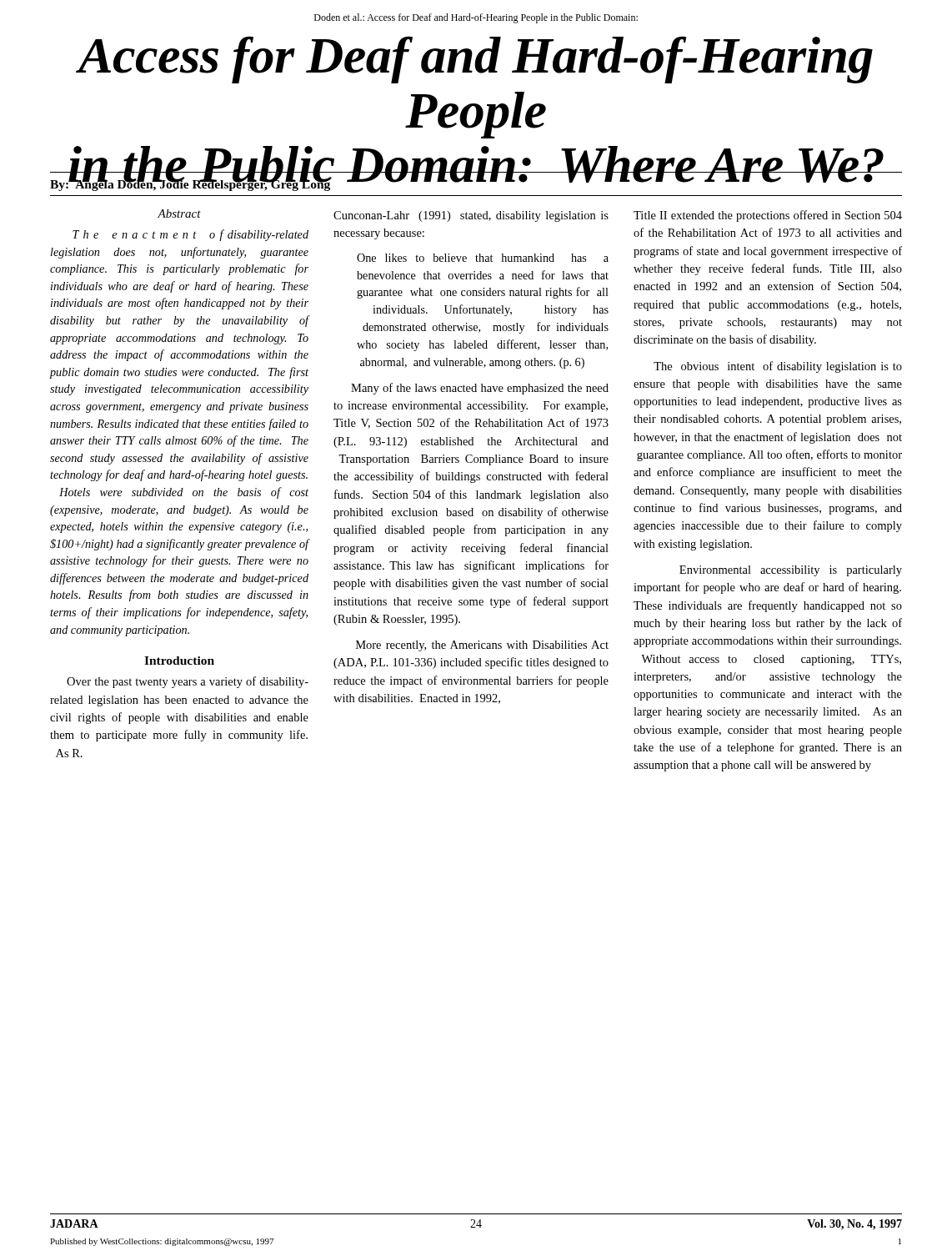Image resolution: width=952 pixels, height=1251 pixels.
Task: Select the text starting "More recently, the Americans with Disabilities Act (ADA,"
Action: click(471, 671)
